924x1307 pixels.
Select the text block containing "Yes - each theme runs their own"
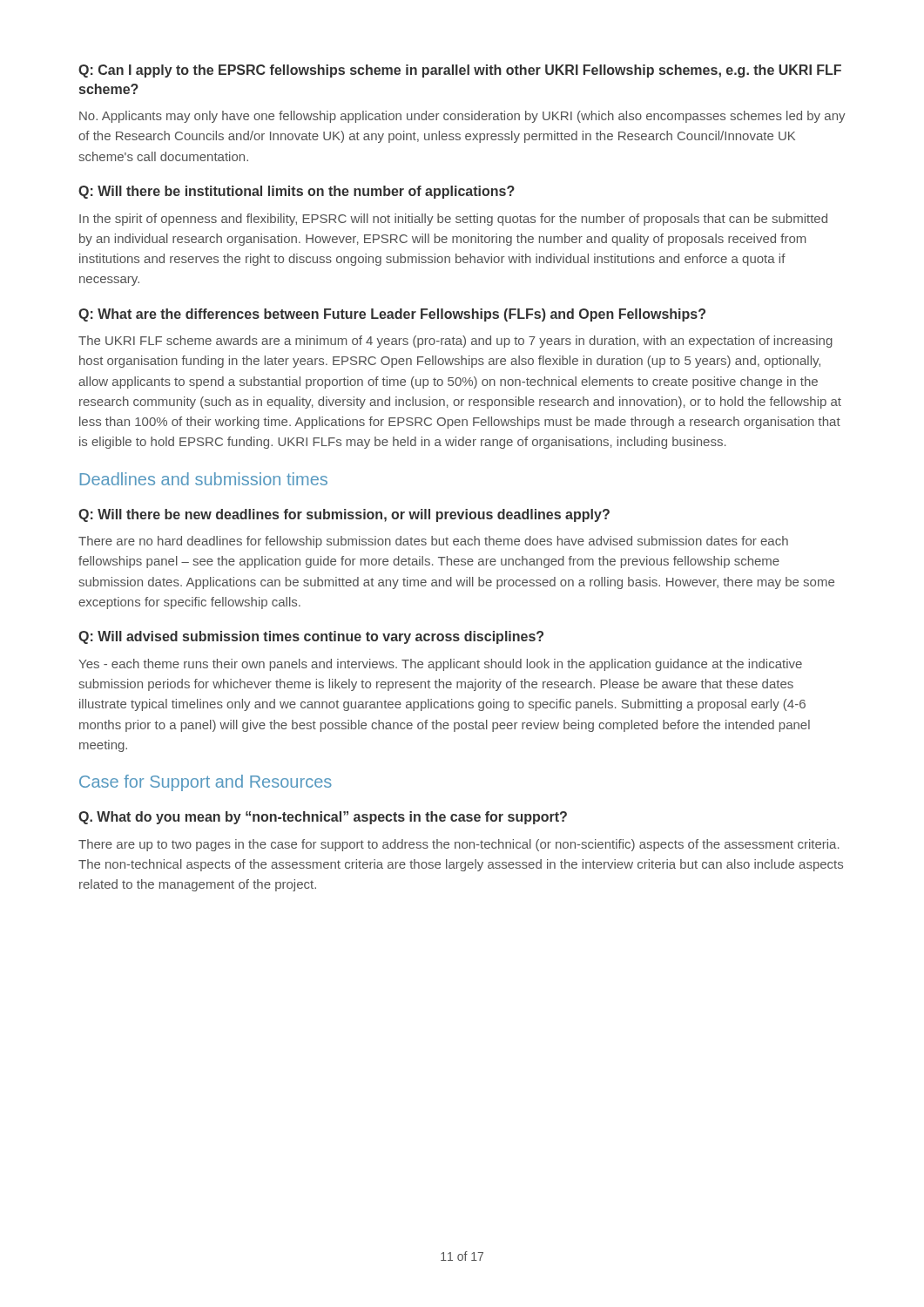462,704
